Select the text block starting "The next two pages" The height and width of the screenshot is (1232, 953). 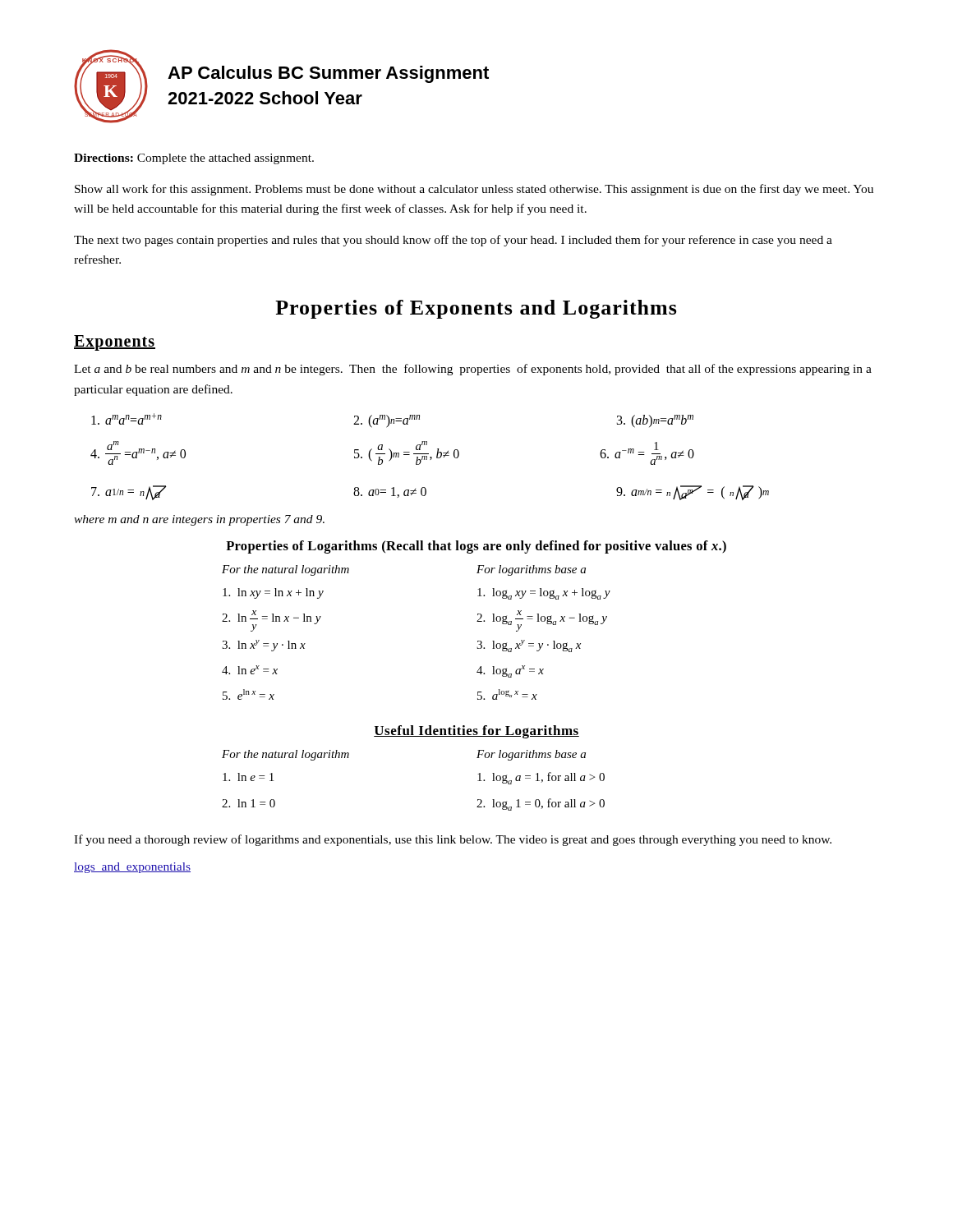(x=453, y=249)
